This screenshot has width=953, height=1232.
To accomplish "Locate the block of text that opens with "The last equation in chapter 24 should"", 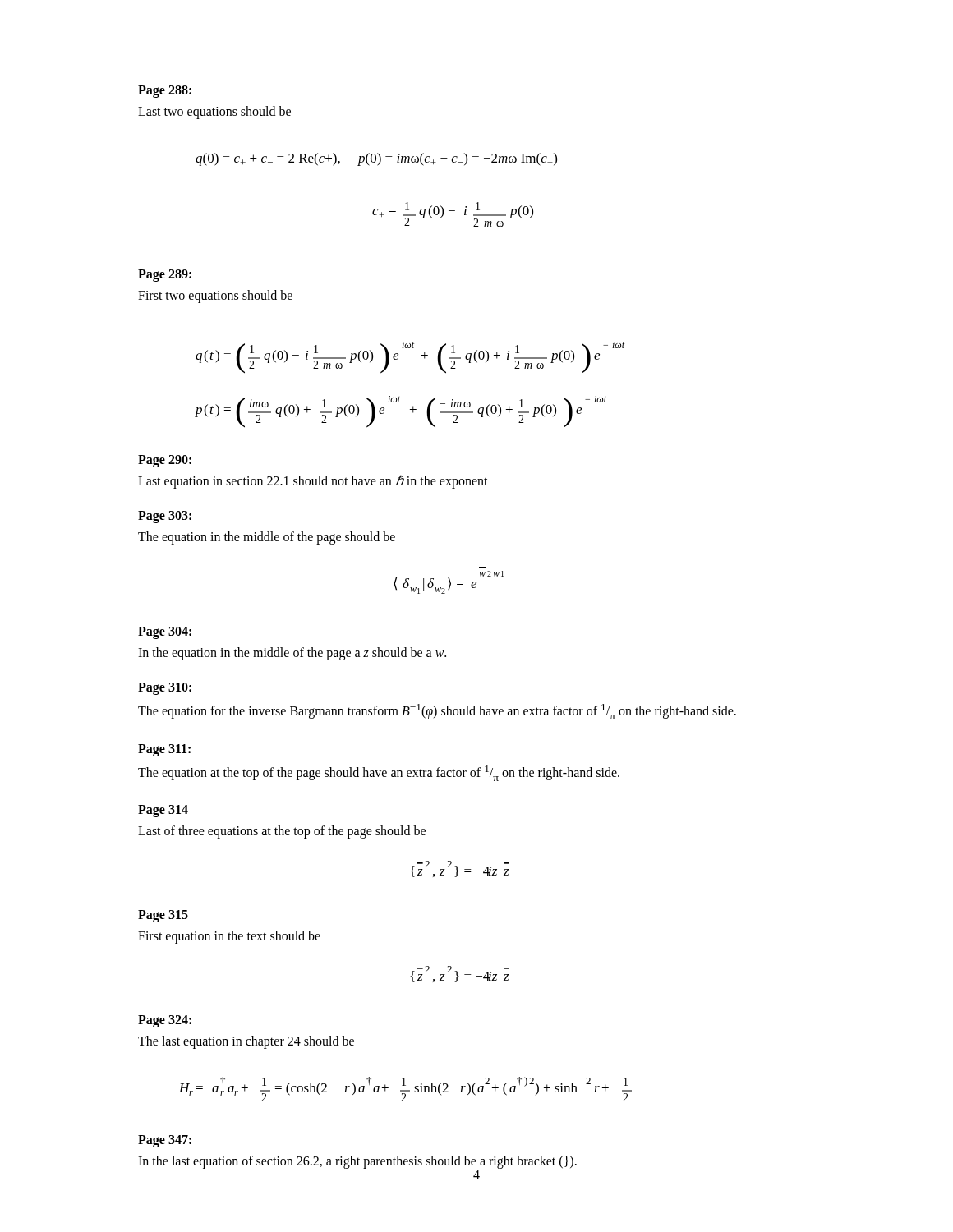I will click(x=246, y=1041).
